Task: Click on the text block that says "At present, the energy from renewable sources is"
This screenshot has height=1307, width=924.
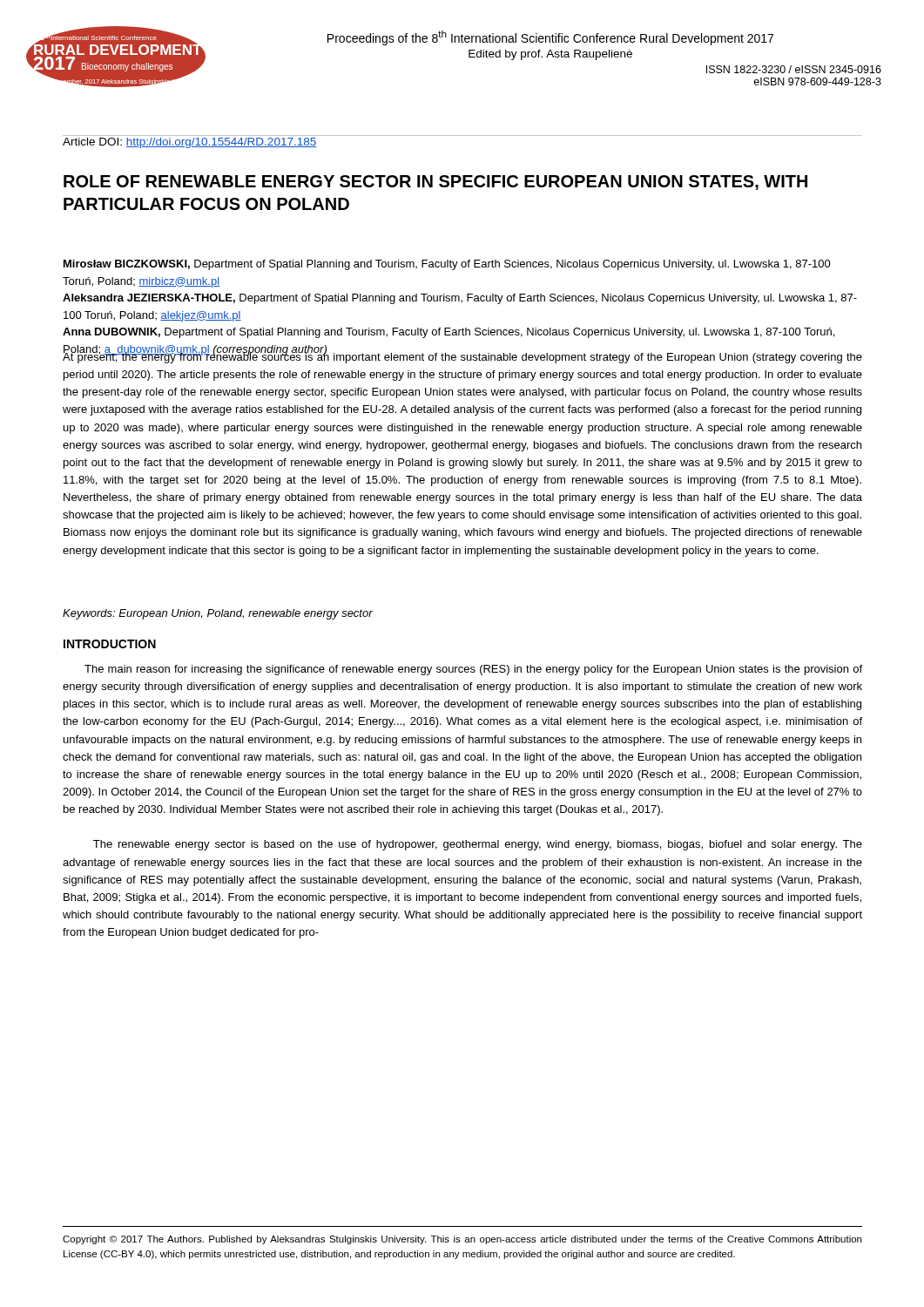Action: pos(462,453)
